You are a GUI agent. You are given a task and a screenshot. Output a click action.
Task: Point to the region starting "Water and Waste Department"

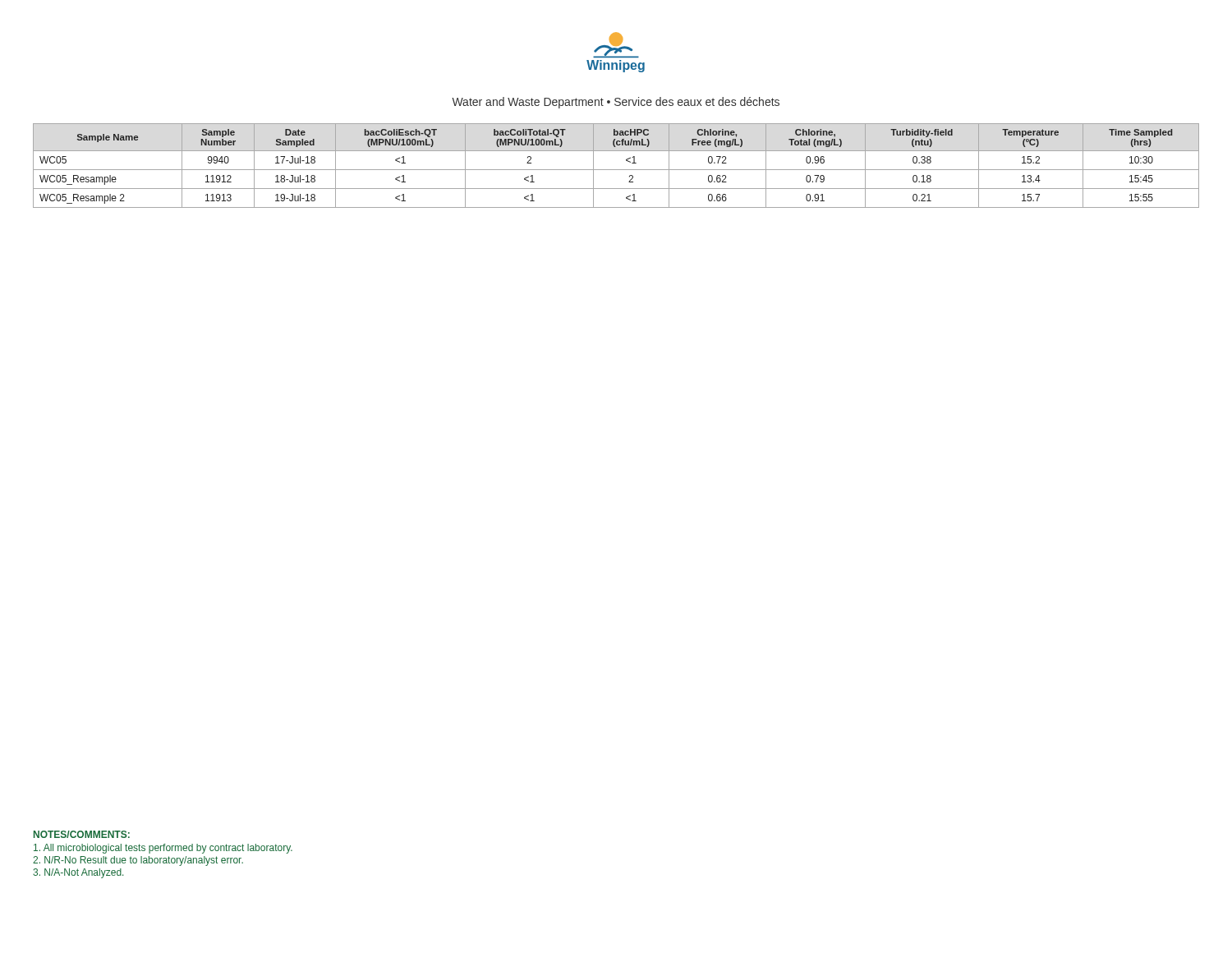click(616, 102)
